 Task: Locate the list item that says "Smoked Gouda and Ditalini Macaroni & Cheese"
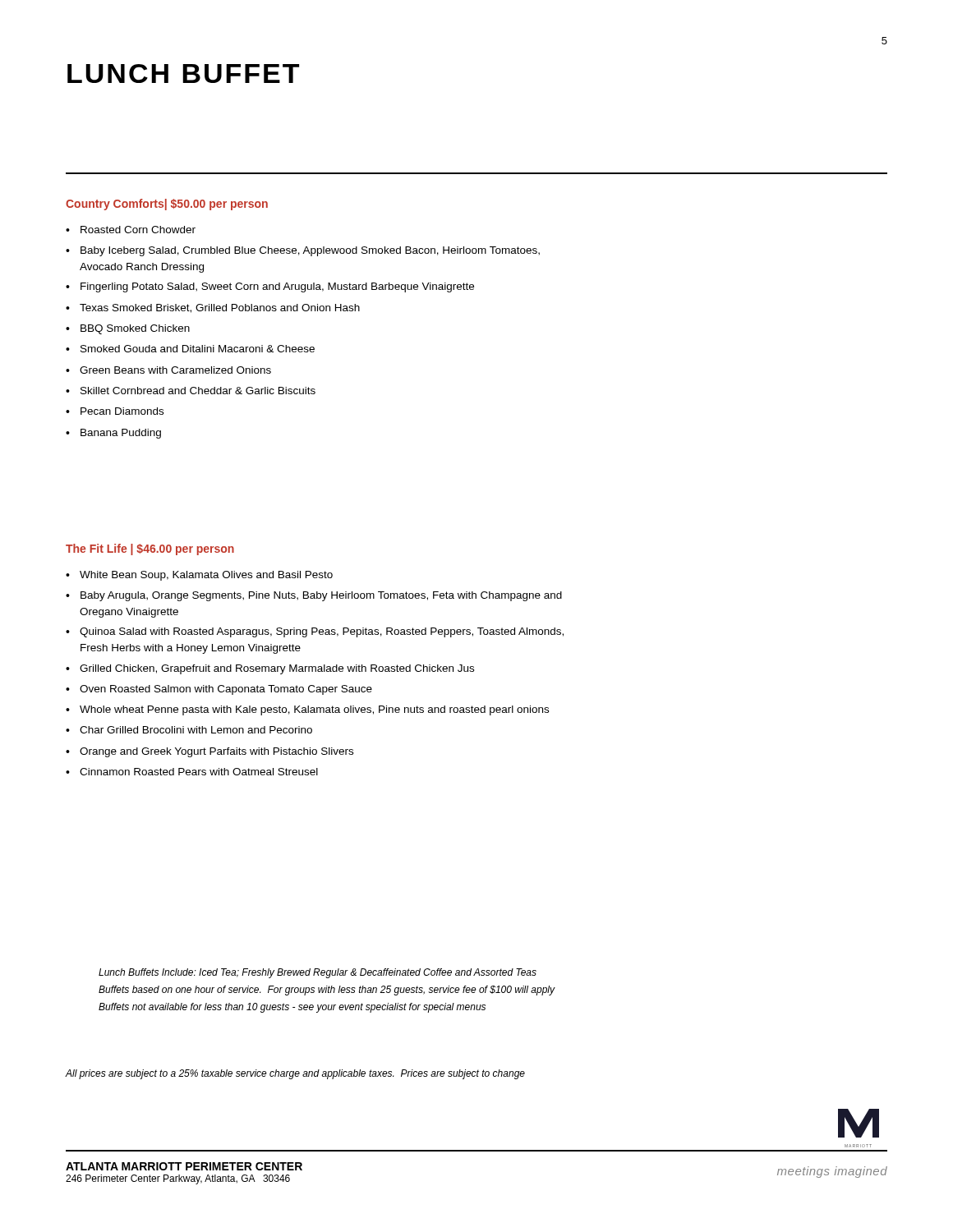point(197,349)
